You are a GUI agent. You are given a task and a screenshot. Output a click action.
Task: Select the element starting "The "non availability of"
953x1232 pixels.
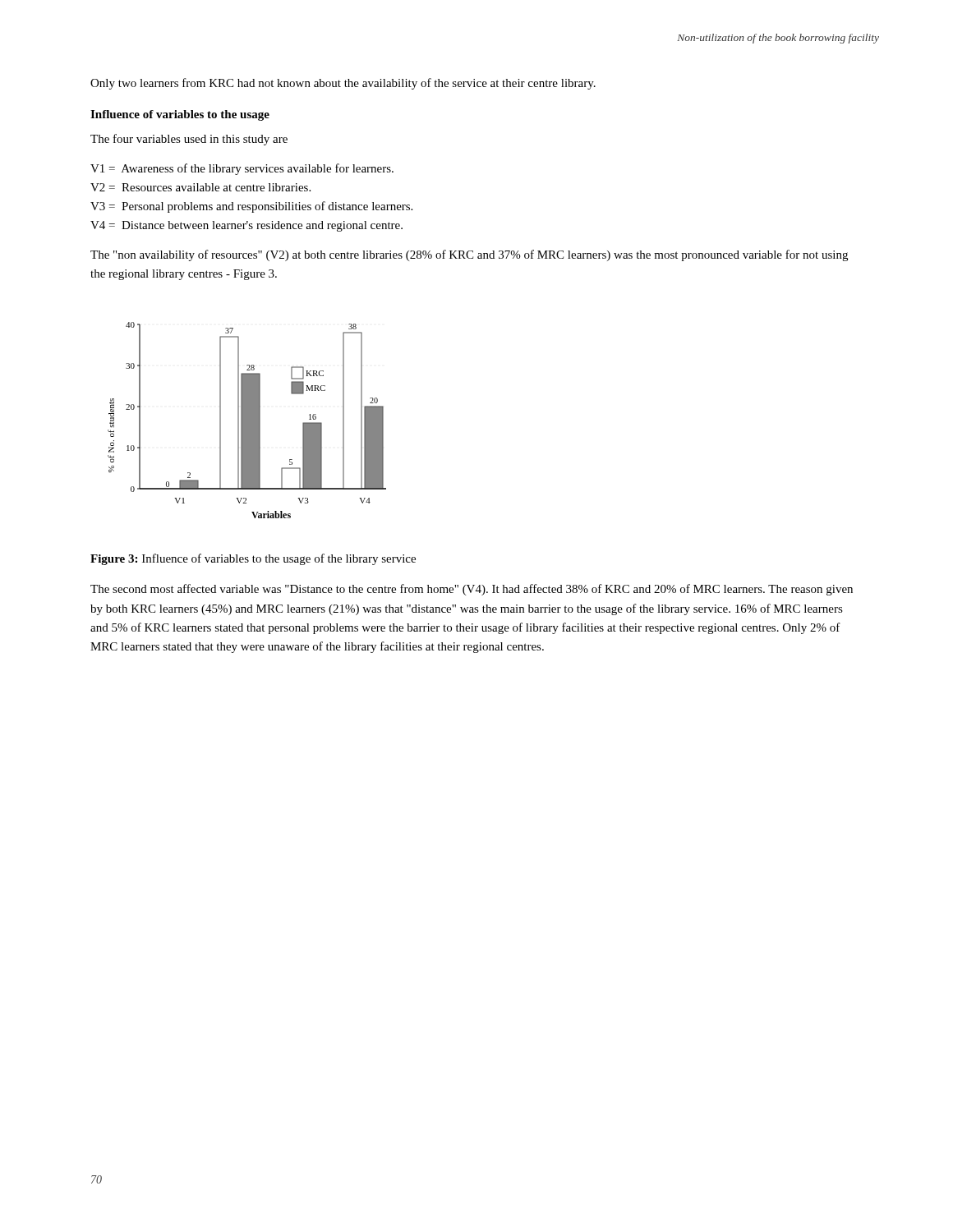coord(469,264)
